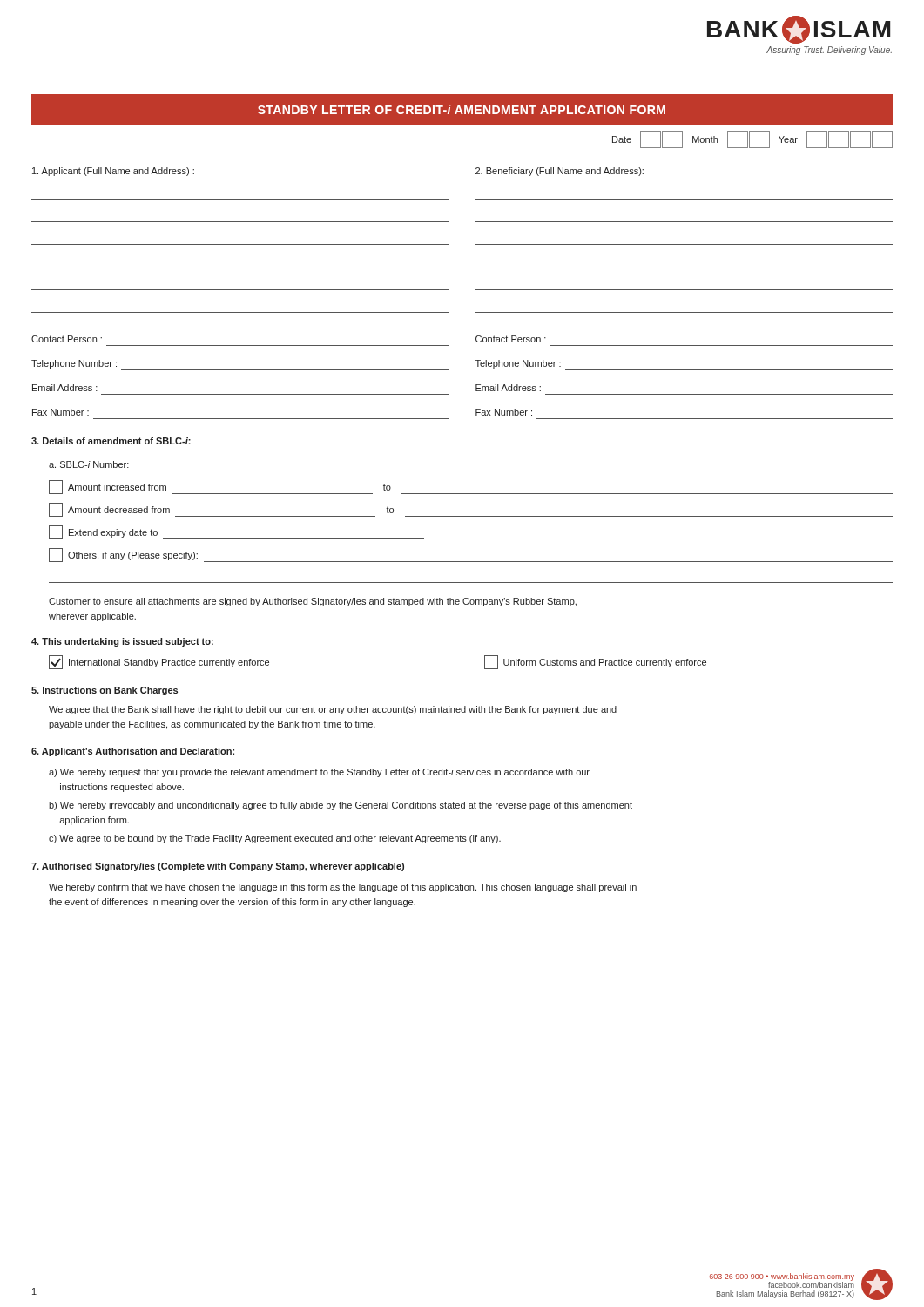Find the text that reads "Amount decreased from to"
Viewport: 924px width, 1307px height.
coord(471,509)
